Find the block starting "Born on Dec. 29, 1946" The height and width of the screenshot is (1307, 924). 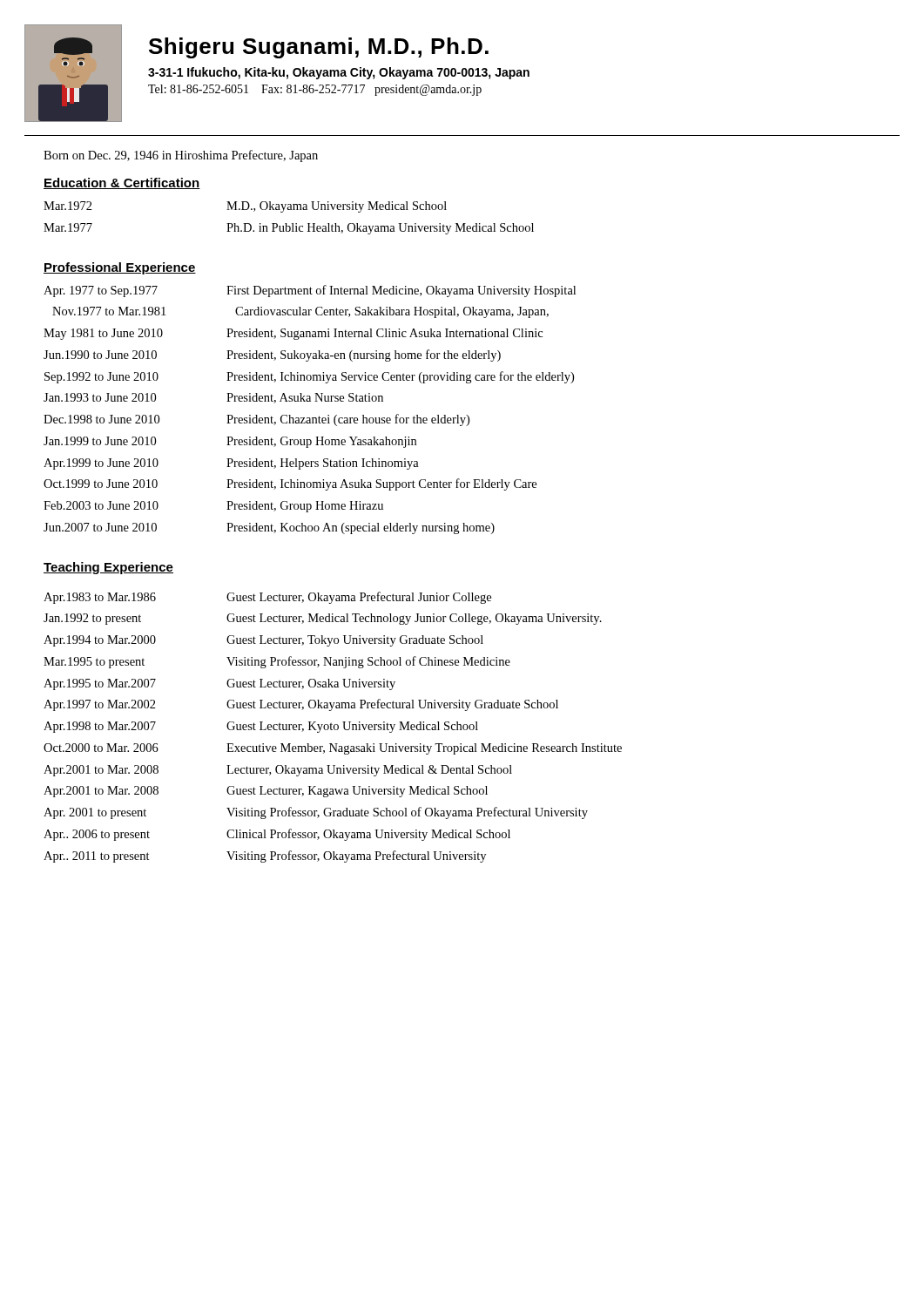pyautogui.click(x=181, y=155)
